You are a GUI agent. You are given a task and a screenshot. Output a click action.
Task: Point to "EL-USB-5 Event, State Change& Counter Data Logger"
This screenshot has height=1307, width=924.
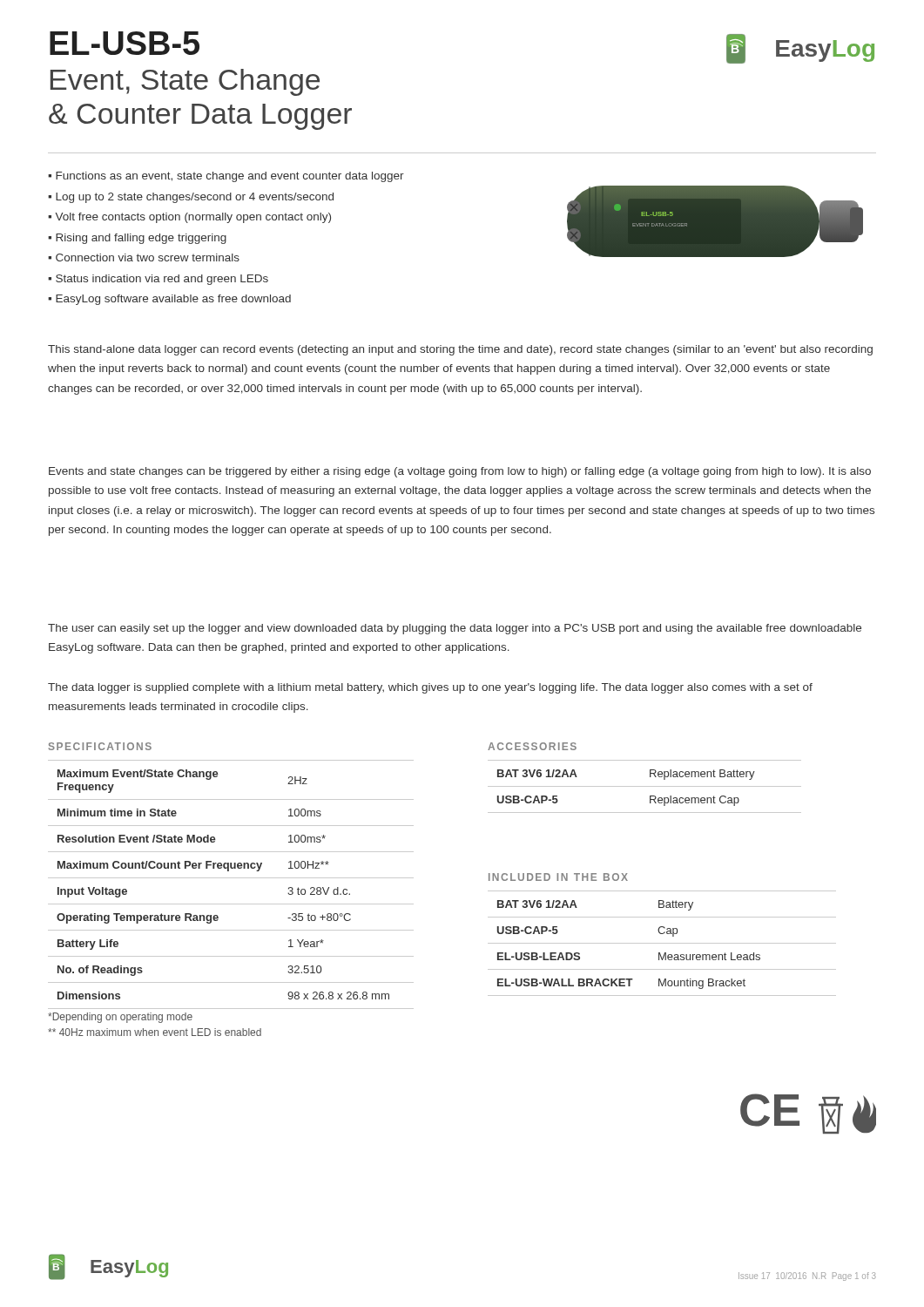200,78
